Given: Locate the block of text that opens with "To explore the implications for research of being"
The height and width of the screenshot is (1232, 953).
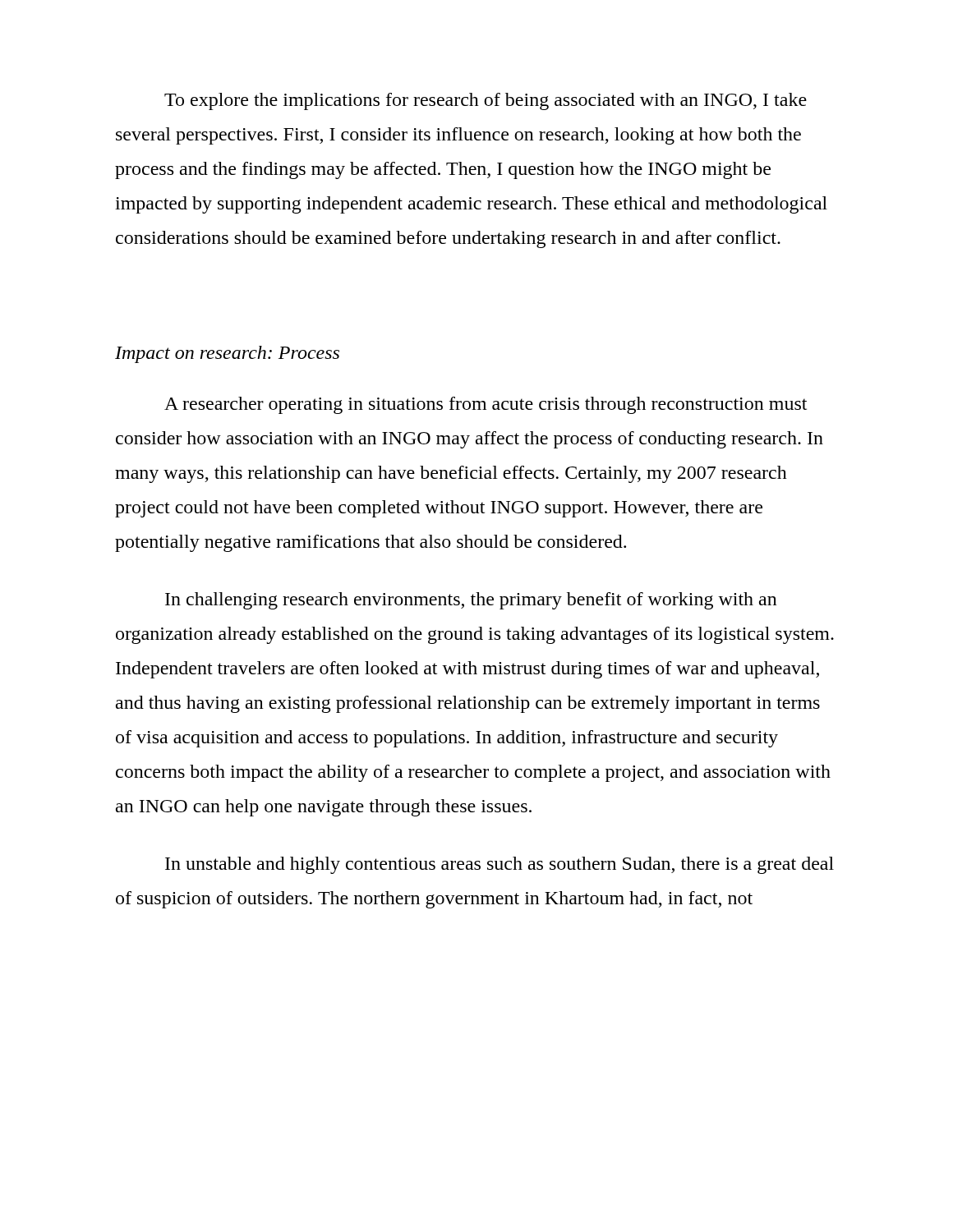Looking at the screenshot, I should [476, 168].
